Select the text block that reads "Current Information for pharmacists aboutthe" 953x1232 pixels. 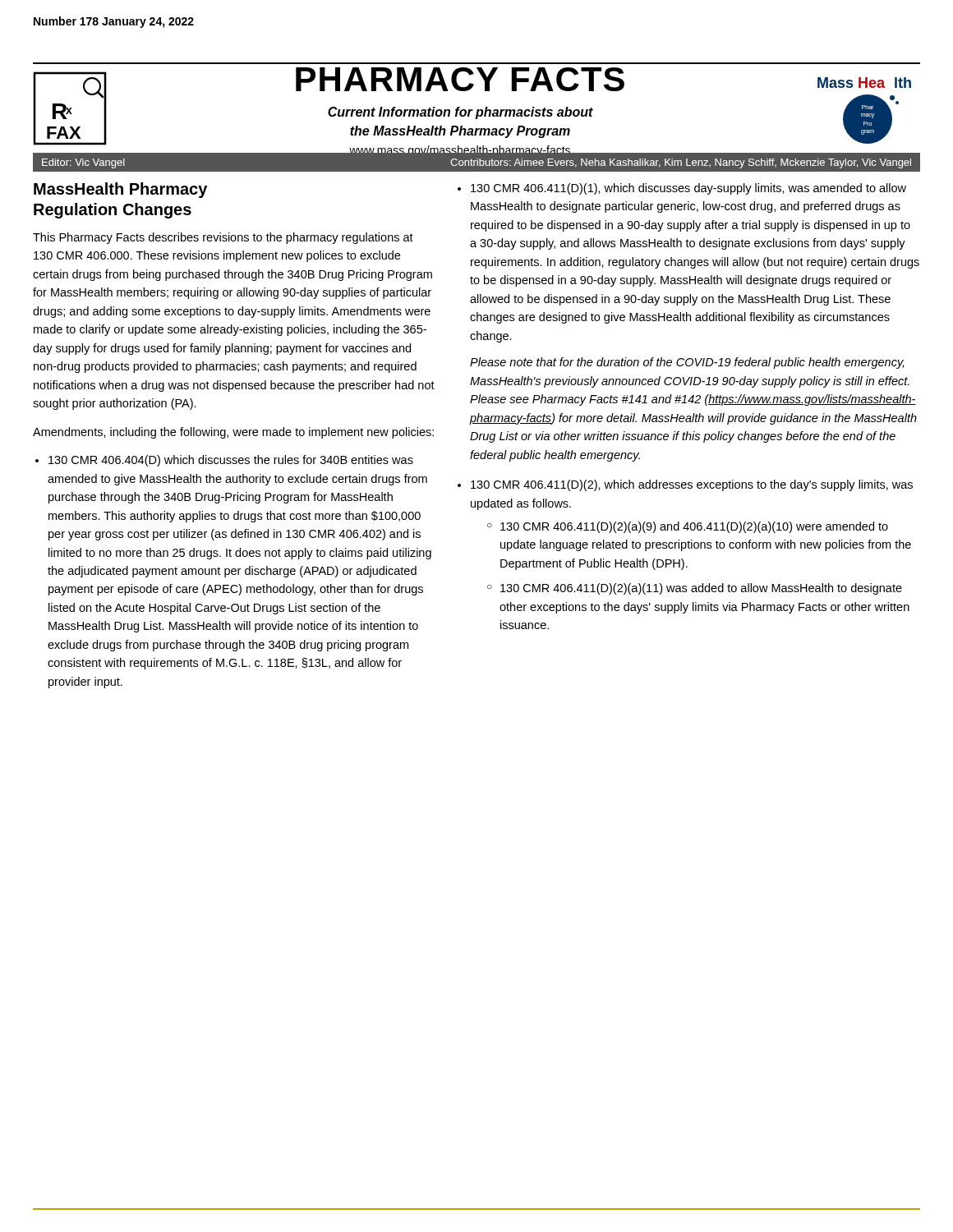(460, 122)
